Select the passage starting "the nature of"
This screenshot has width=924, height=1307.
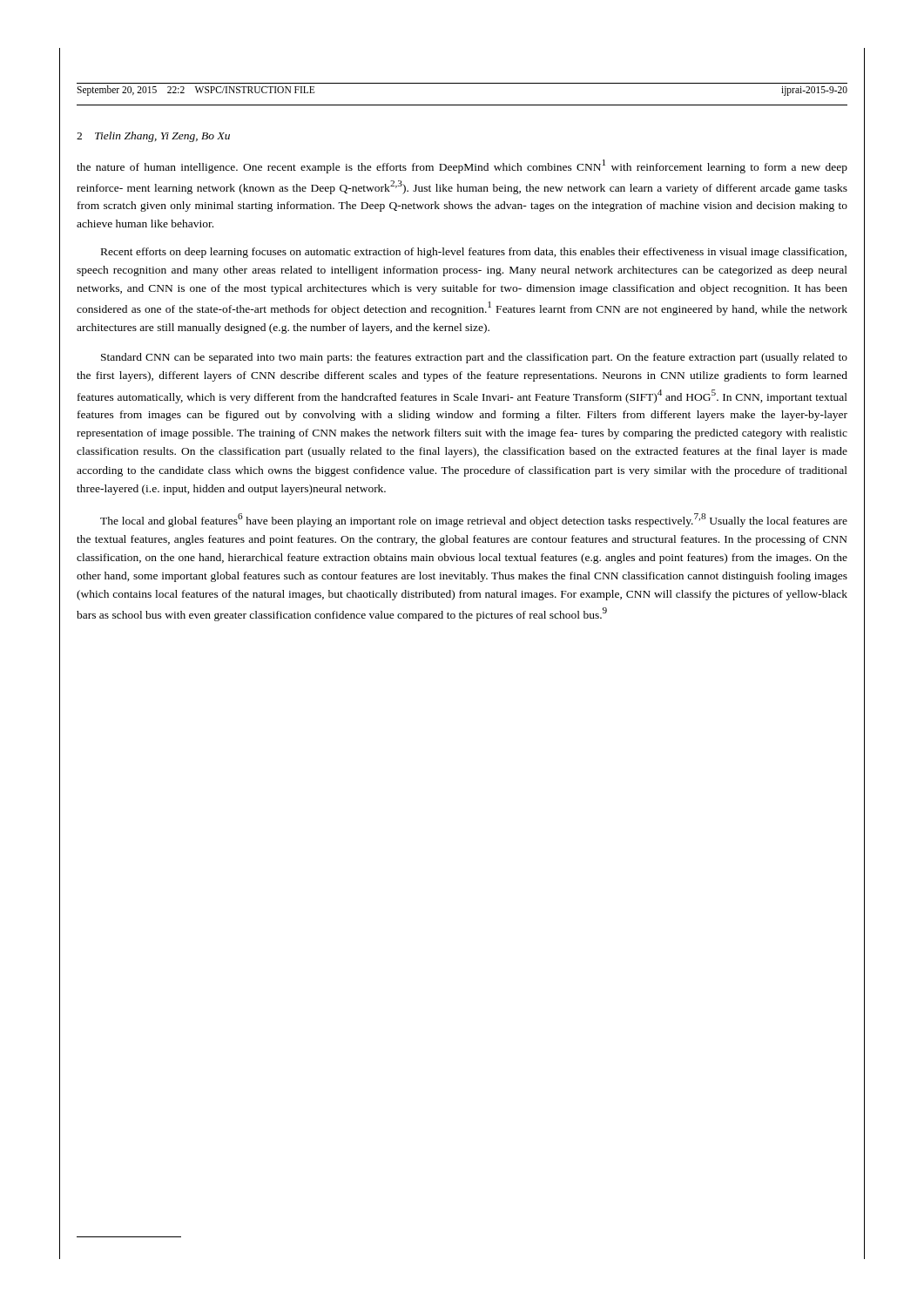[x=462, y=389]
